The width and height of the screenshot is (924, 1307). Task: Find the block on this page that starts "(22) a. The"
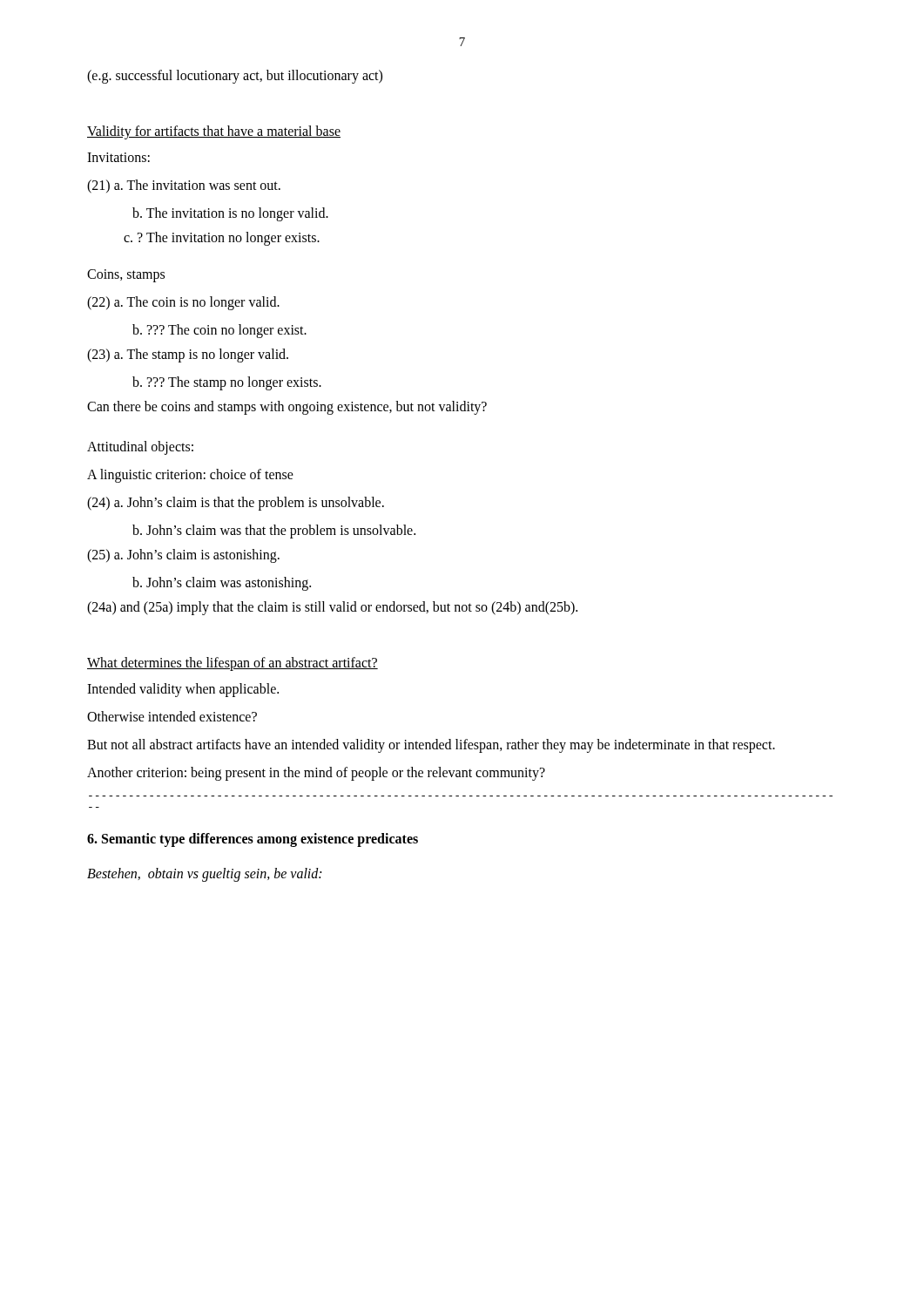pyautogui.click(x=184, y=302)
